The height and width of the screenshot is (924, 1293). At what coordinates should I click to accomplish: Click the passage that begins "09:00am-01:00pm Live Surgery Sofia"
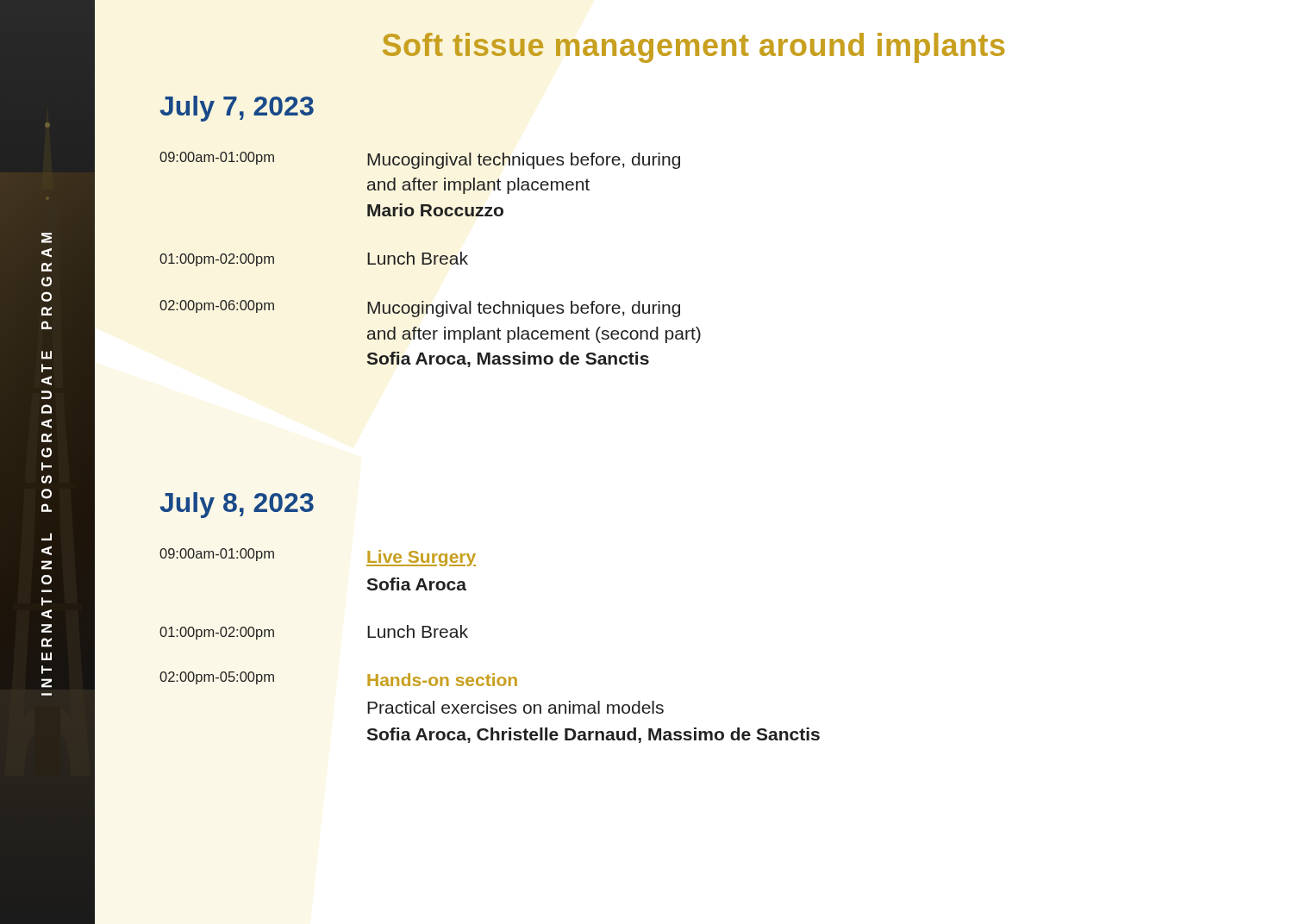point(224,557)
